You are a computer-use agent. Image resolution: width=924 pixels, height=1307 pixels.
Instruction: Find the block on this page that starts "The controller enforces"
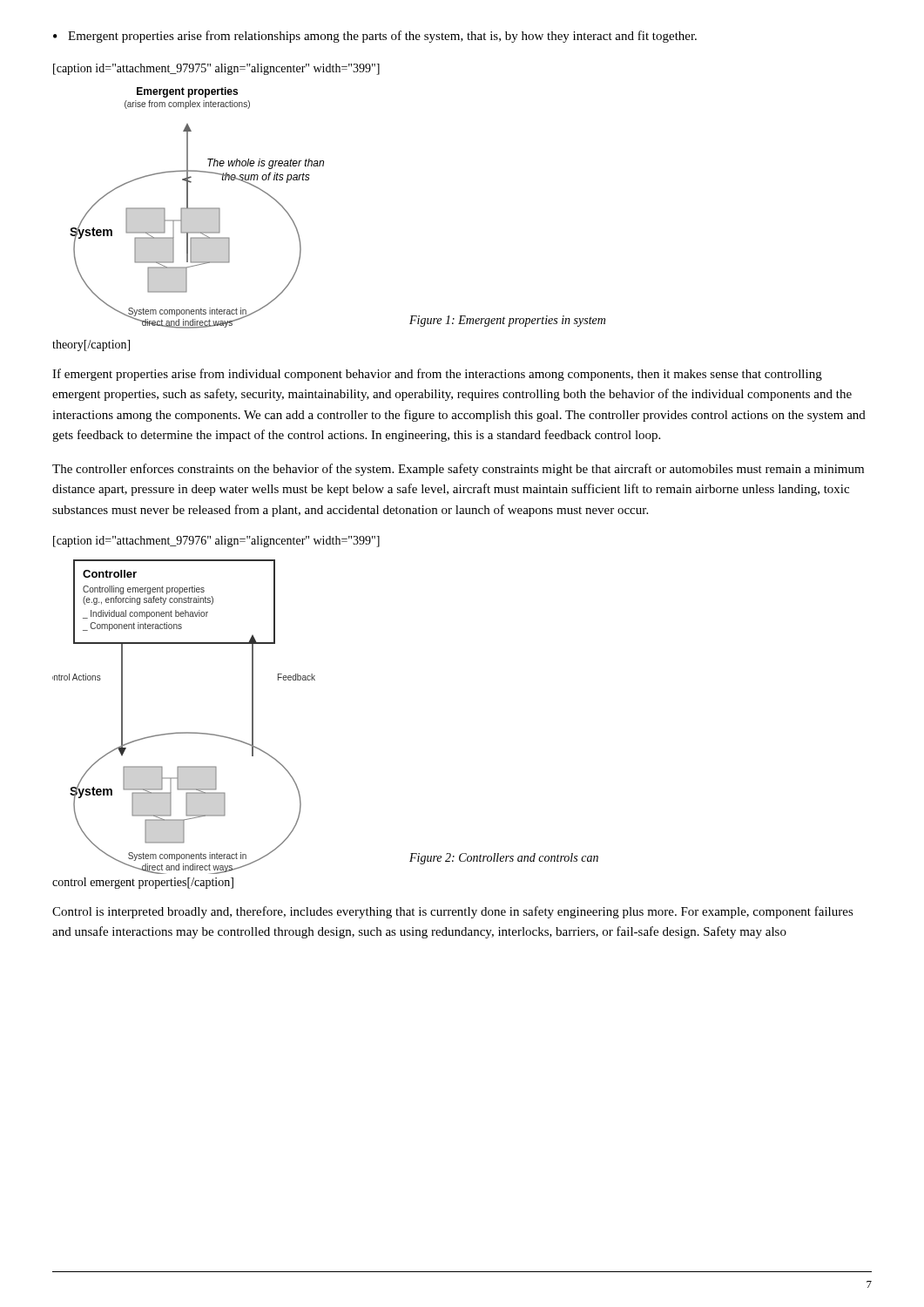458,489
